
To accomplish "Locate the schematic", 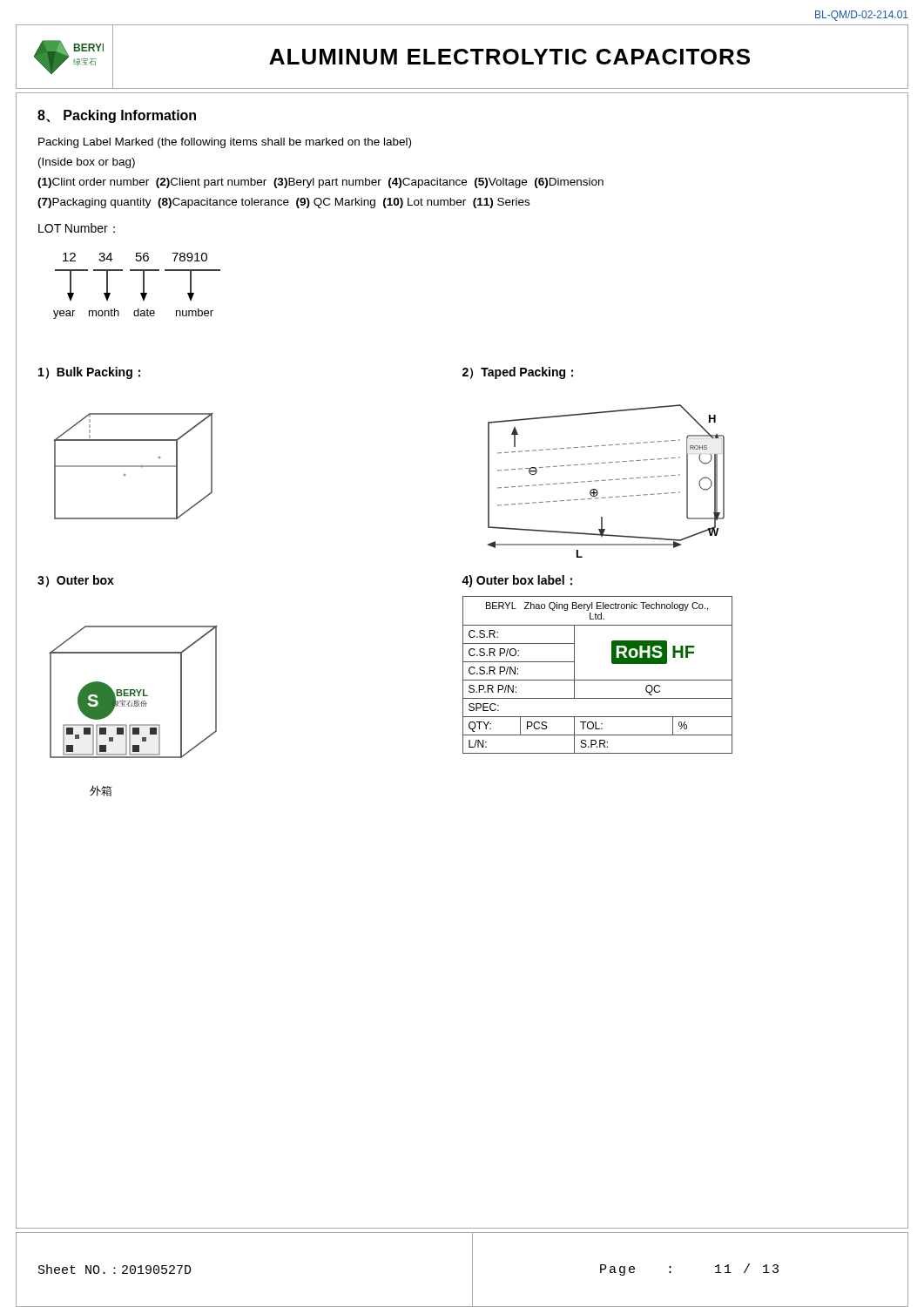I will (466, 296).
